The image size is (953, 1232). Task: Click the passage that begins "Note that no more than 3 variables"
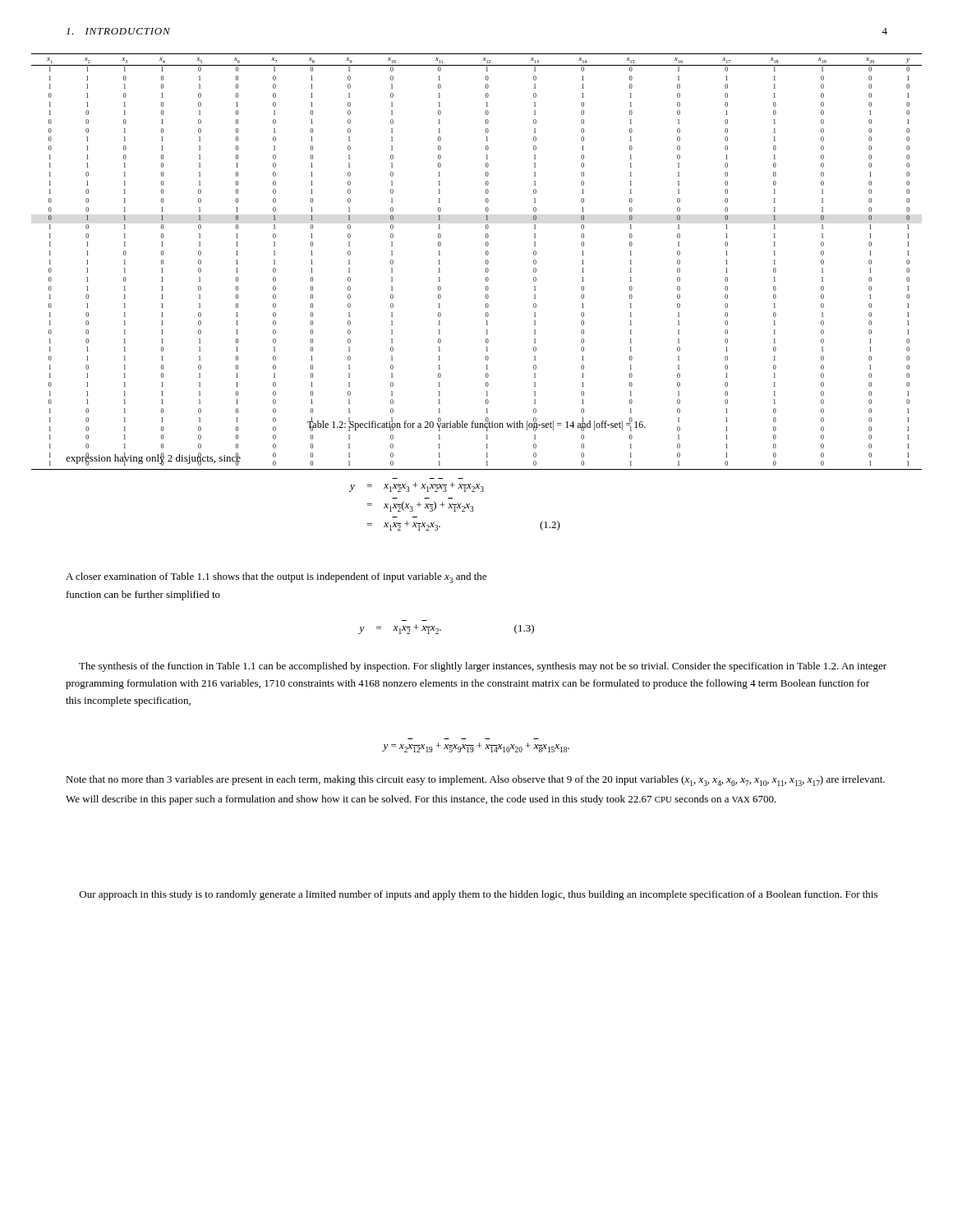click(476, 789)
